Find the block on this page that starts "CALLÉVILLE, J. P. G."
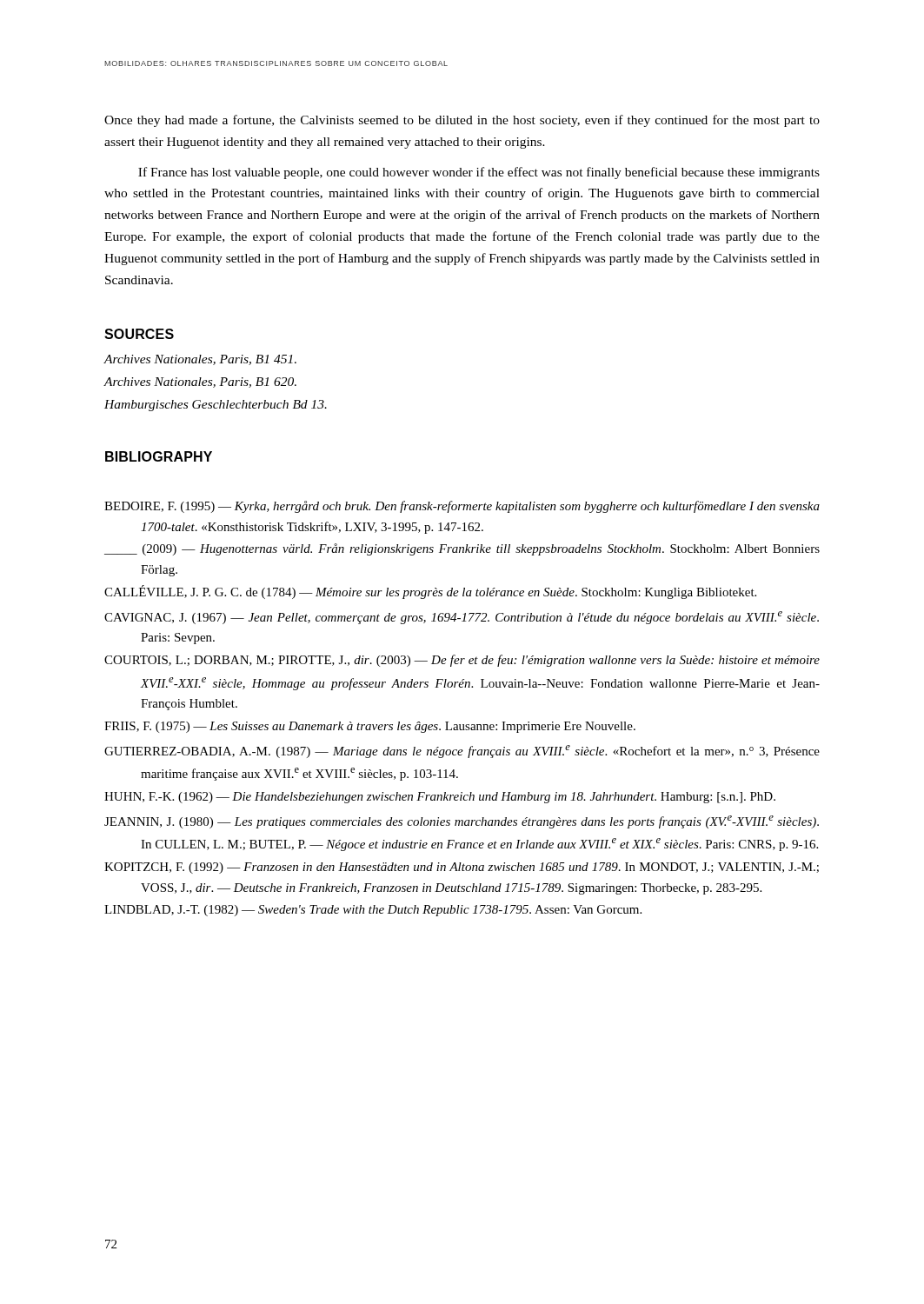The height and width of the screenshot is (1304, 924). (431, 592)
